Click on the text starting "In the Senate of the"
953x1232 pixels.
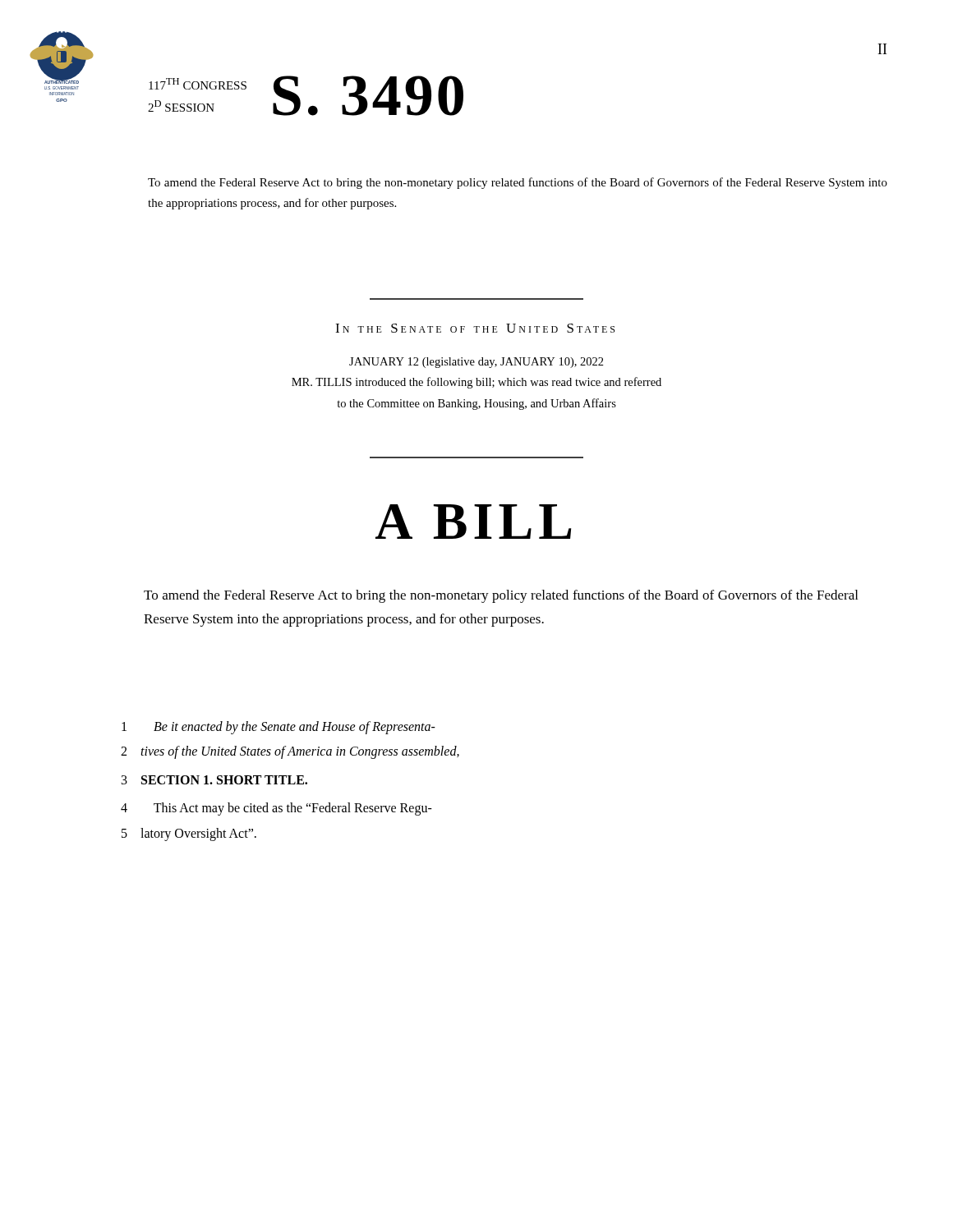(476, 328)
